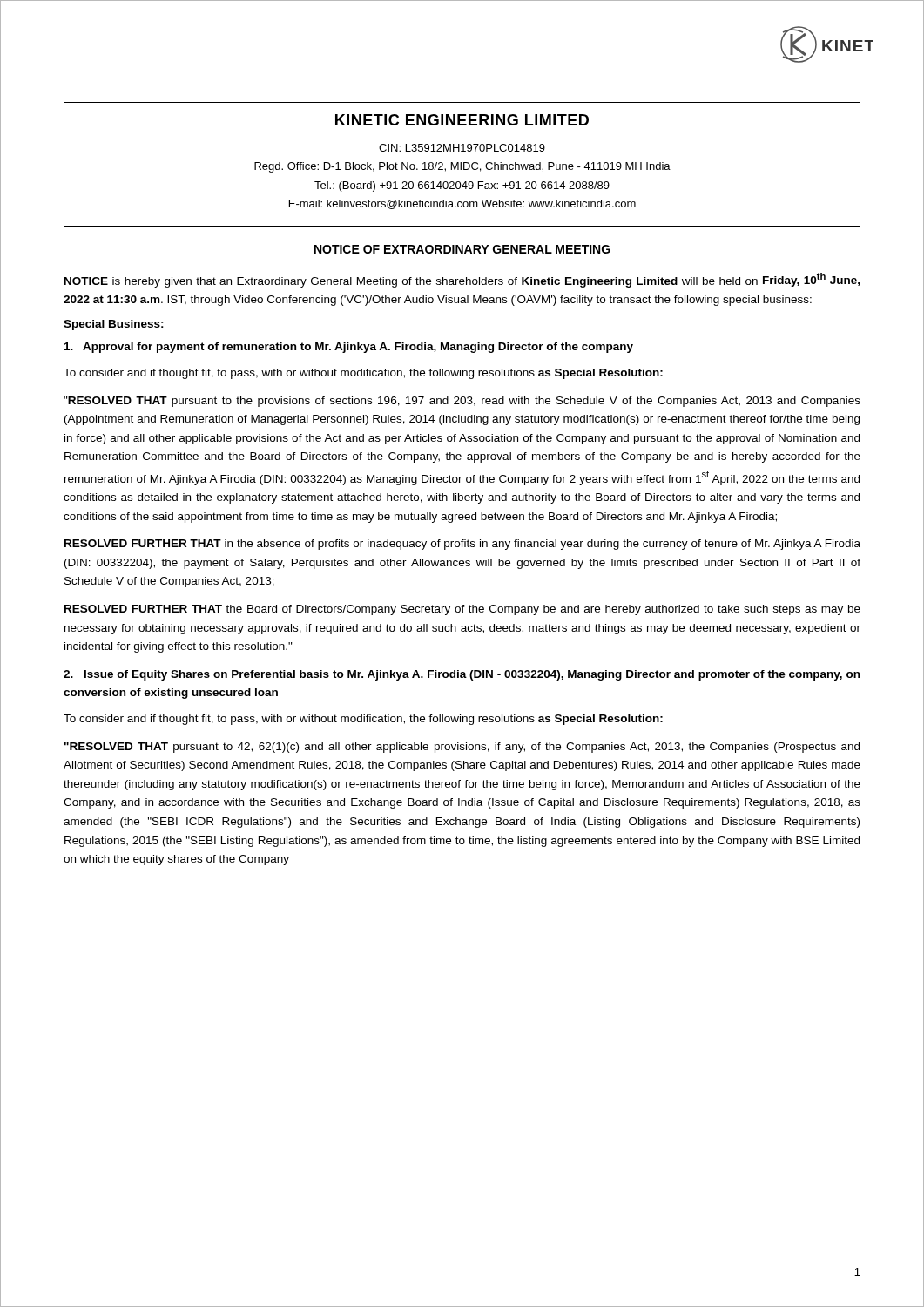This screenshot has height=1307, width=924.
Task: Select the logo
Action: [823, 48]
